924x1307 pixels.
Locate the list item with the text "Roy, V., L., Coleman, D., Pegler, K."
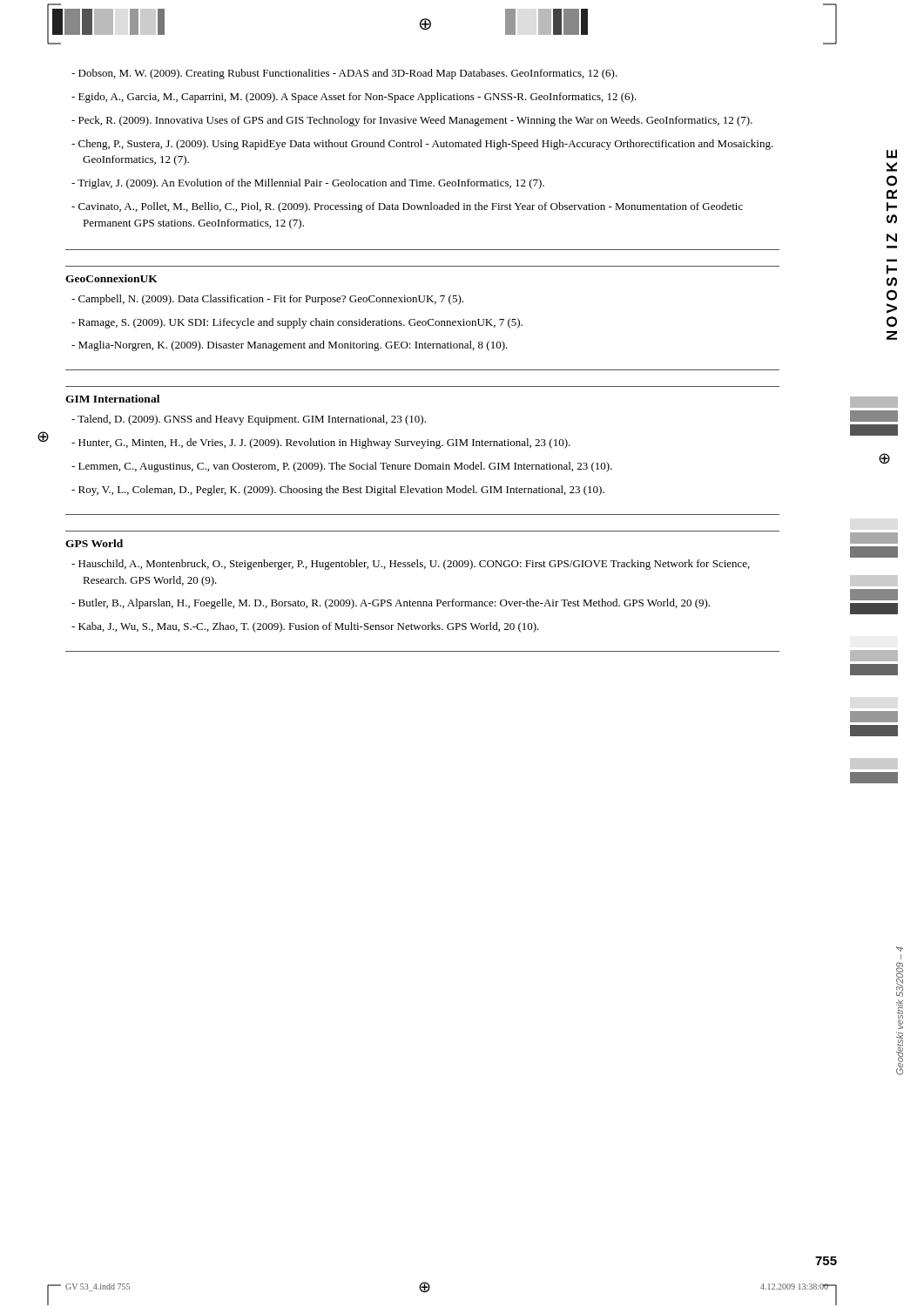coord(342,489)
